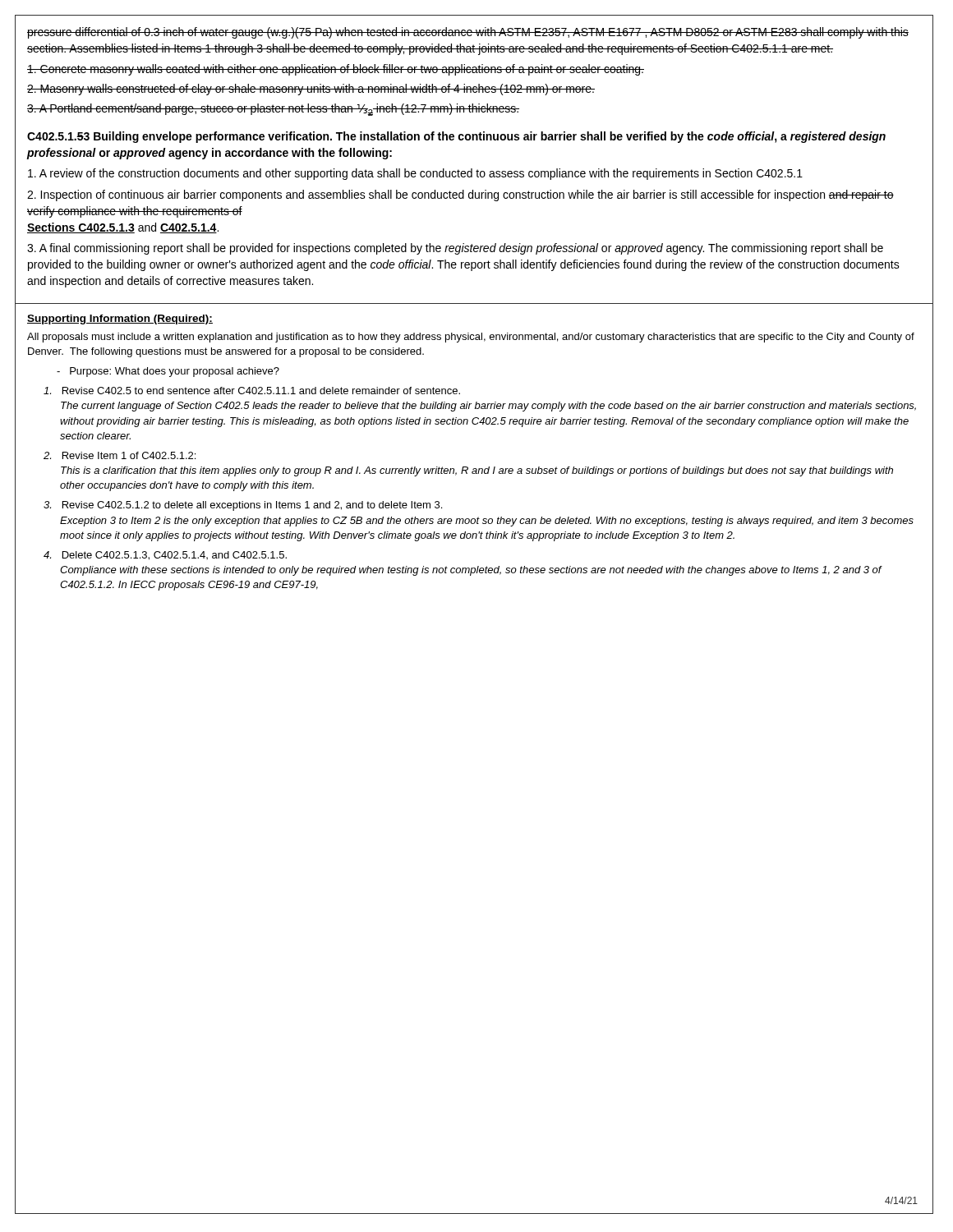This screenshot has height=1232, width=953.
Task: Find "Supporting Information (Required):" on this page
Action: [120, 318]
